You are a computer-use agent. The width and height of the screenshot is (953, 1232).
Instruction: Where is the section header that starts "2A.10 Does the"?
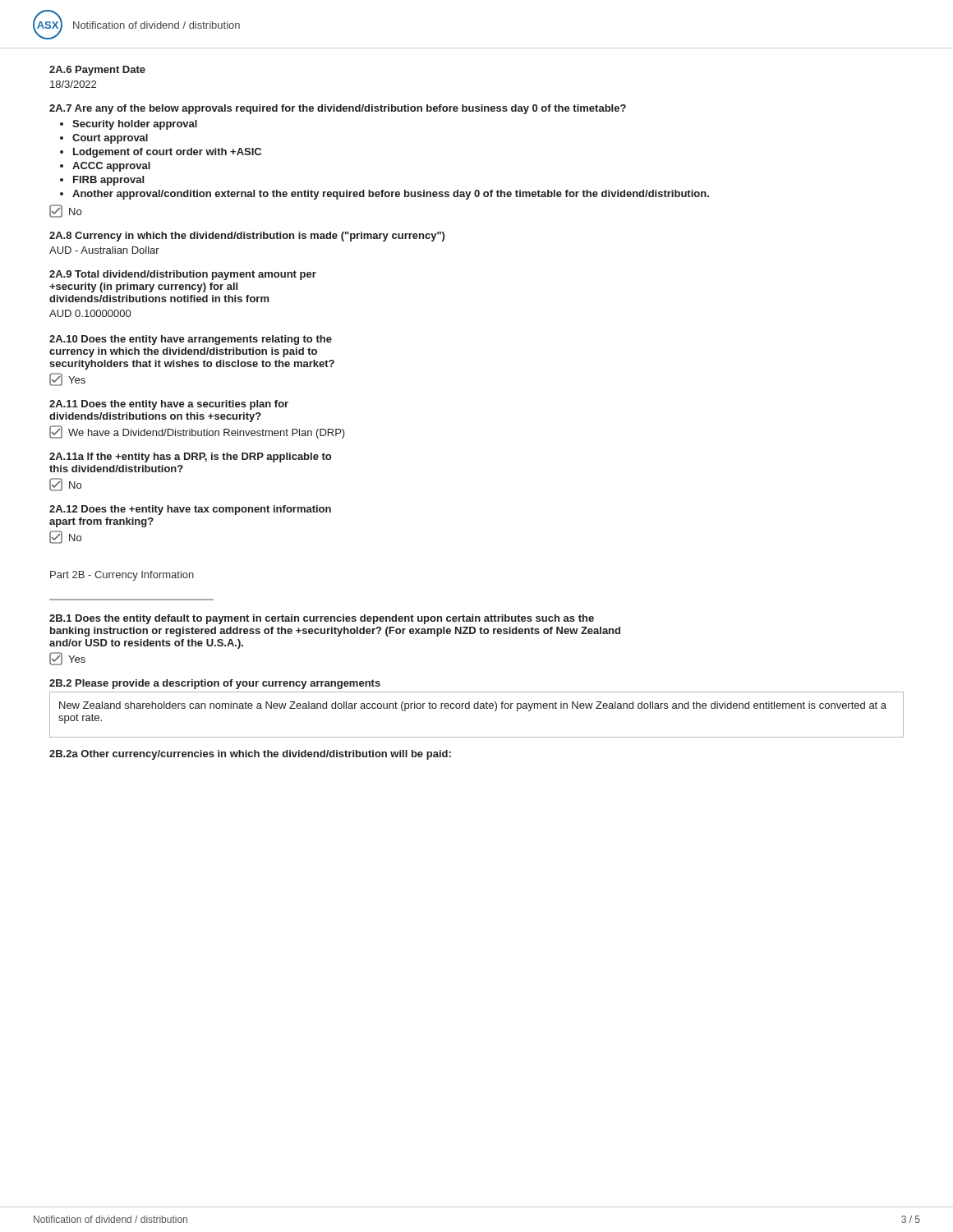[x=192, y=351]
